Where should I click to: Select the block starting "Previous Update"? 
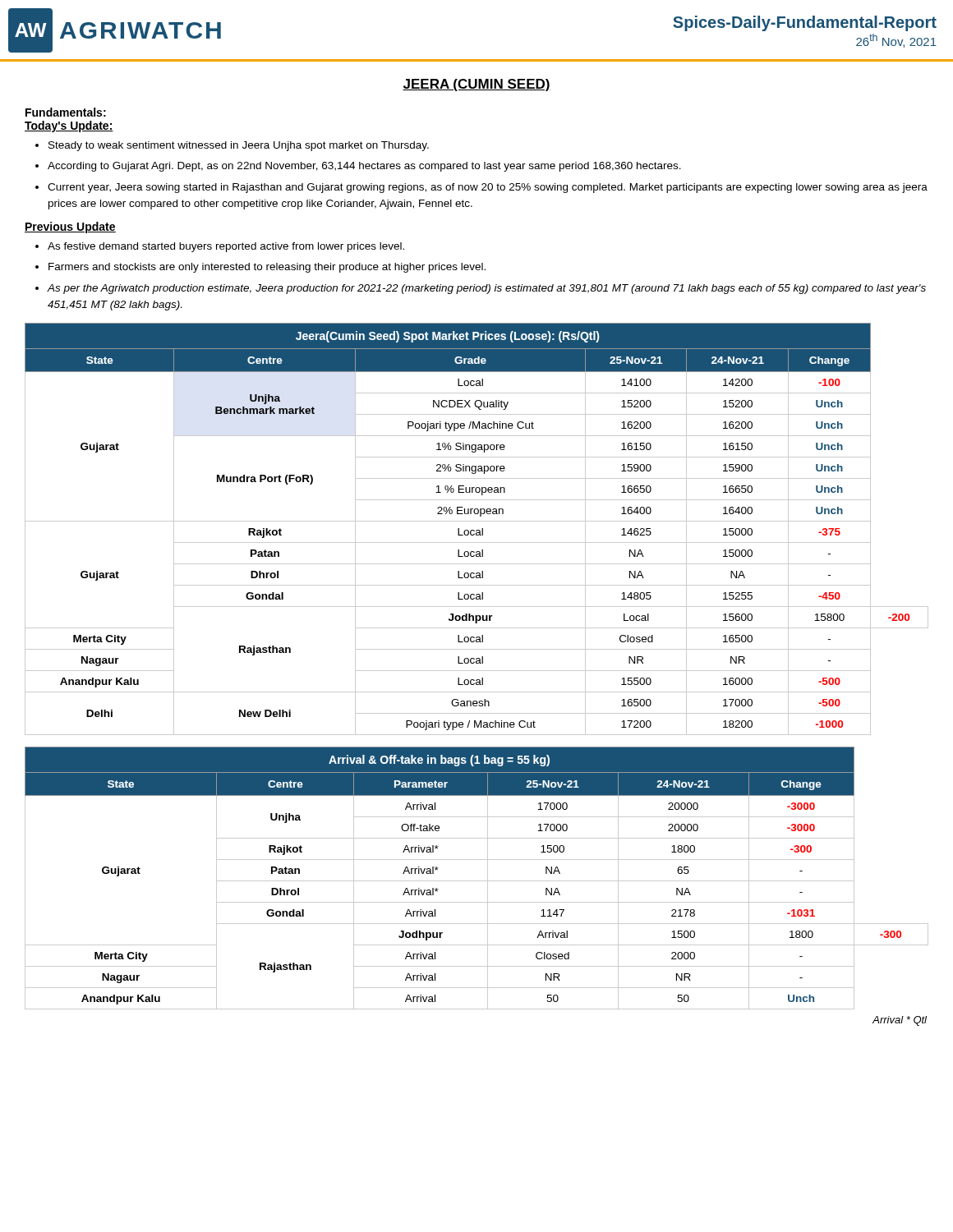[x=70, y=227]
